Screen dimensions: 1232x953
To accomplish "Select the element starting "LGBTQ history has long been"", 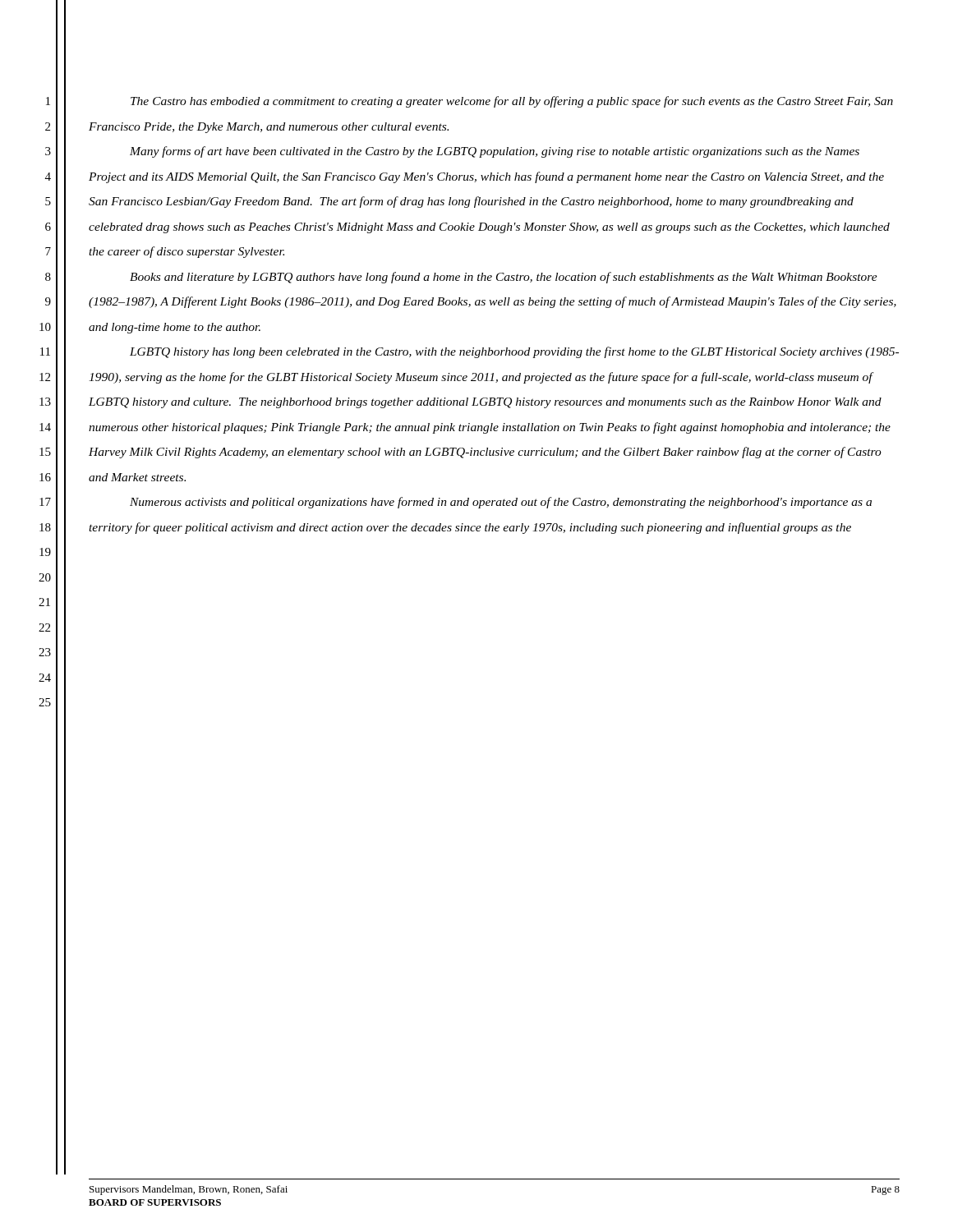I will tap(494, 414).
